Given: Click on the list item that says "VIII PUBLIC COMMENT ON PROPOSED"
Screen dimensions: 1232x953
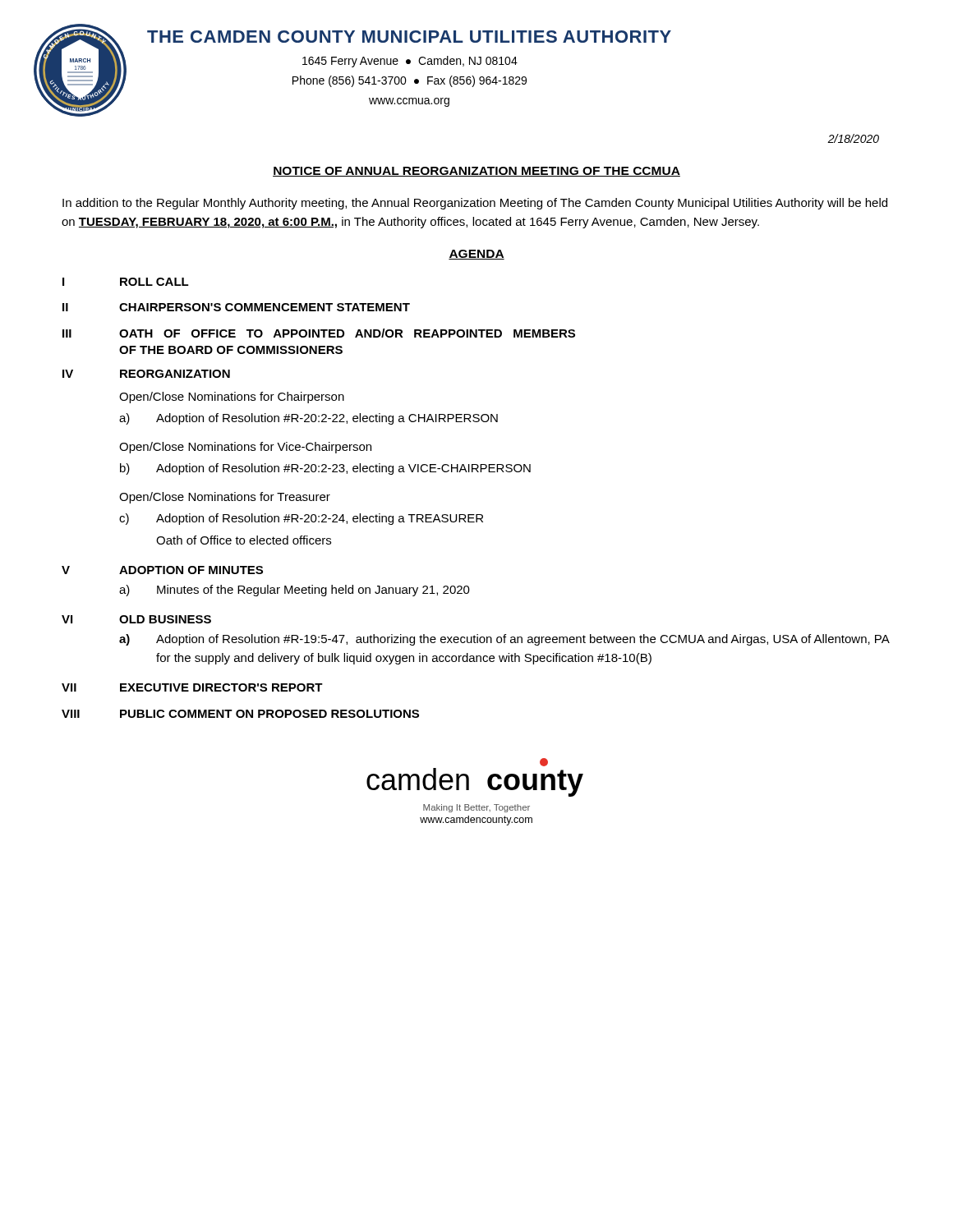Looking at the screenshot, I should (x=241, y=713).
